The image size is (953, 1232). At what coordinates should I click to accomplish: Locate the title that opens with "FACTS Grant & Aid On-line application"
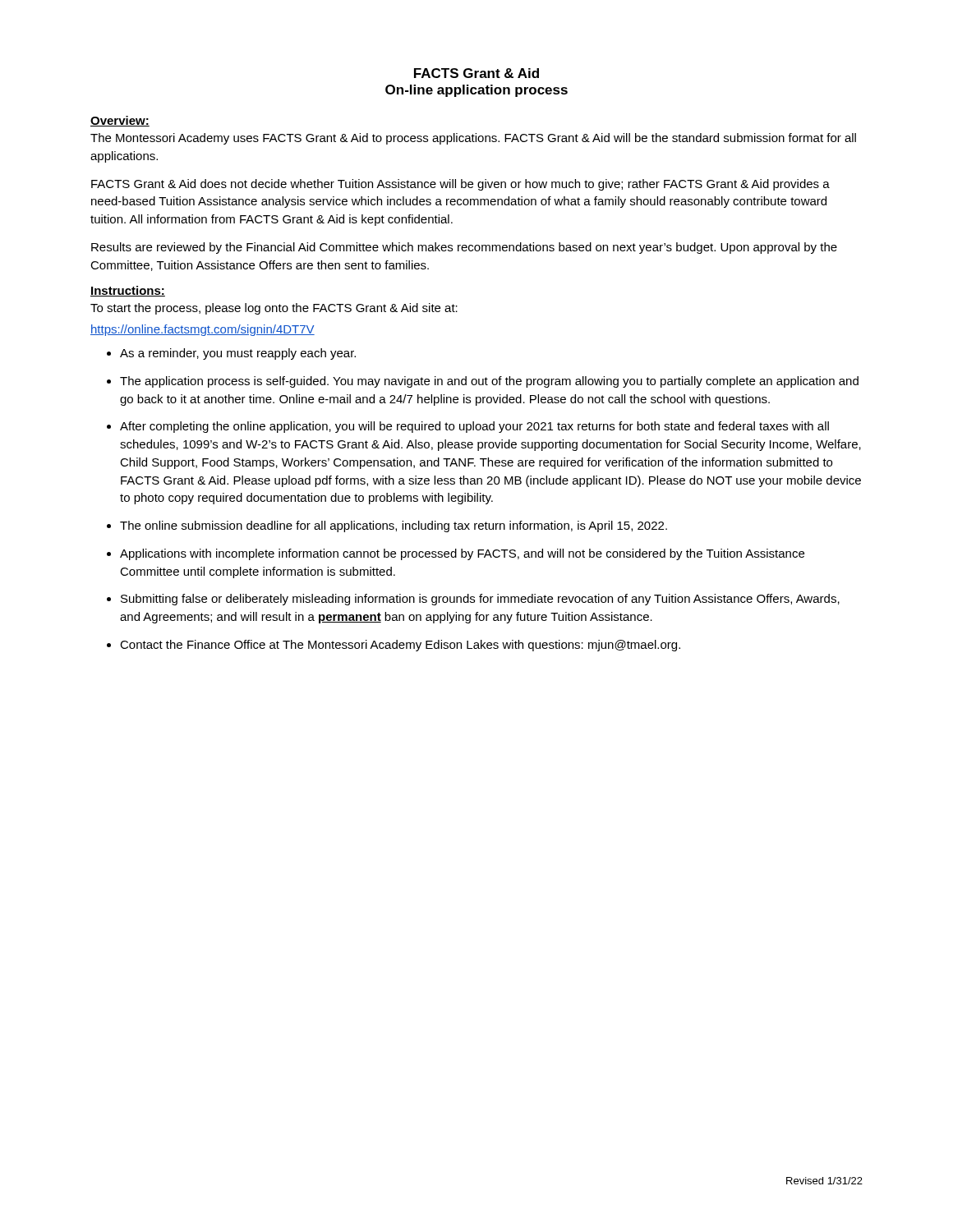476,82
